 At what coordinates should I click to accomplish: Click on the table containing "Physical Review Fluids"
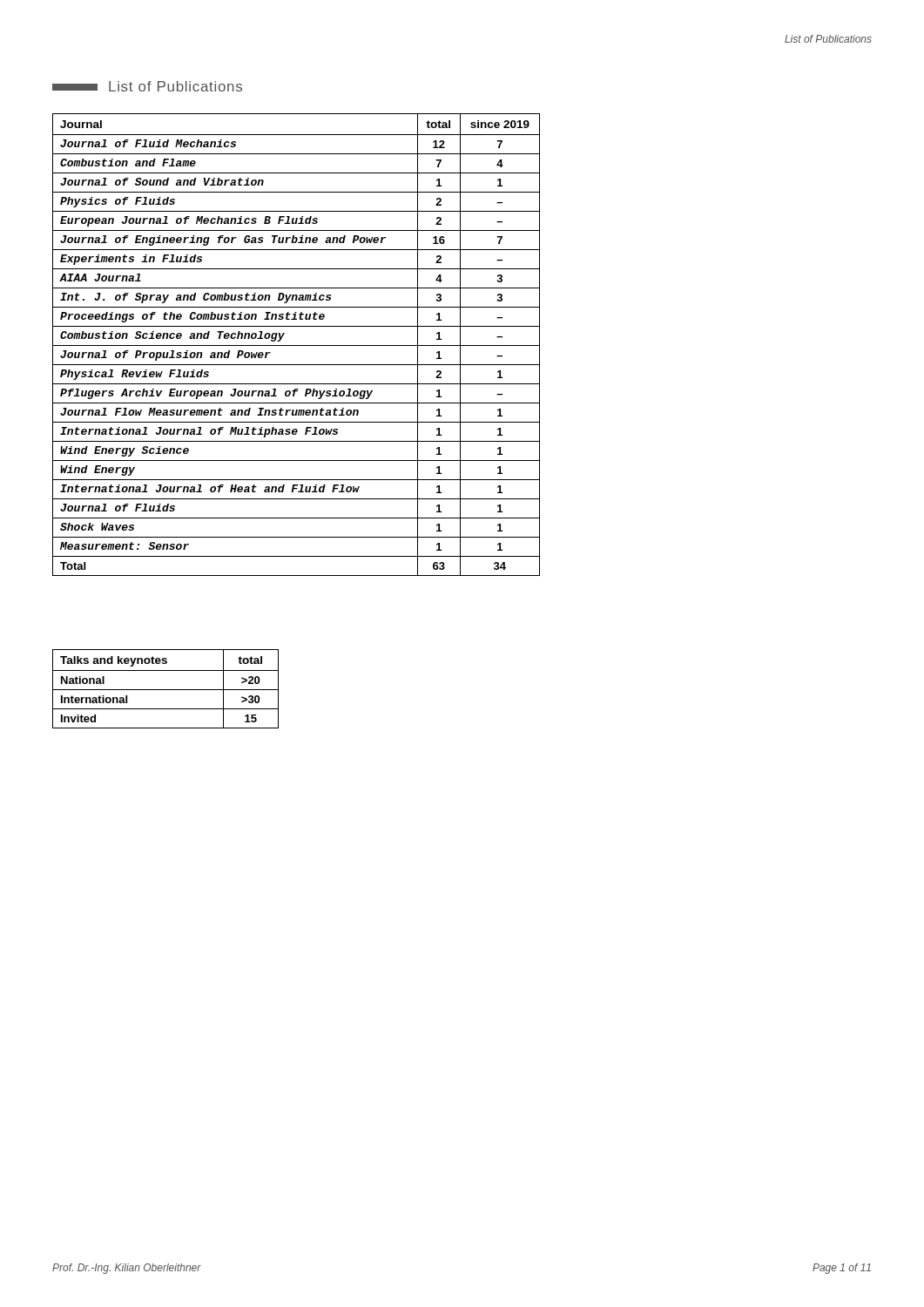[x=296, y=345]
